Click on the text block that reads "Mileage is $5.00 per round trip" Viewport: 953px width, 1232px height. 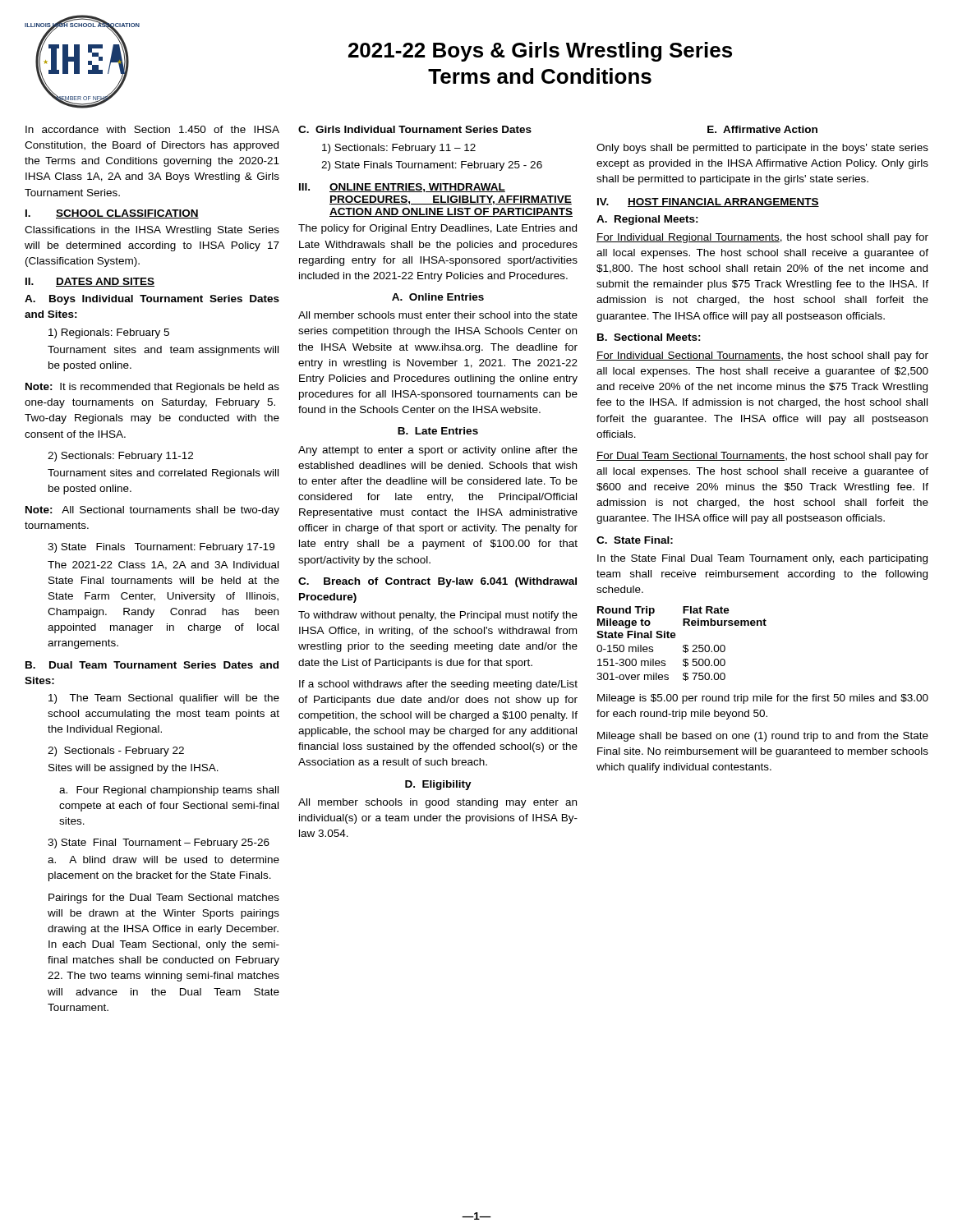pyautogui.click(x=762, y=706)
